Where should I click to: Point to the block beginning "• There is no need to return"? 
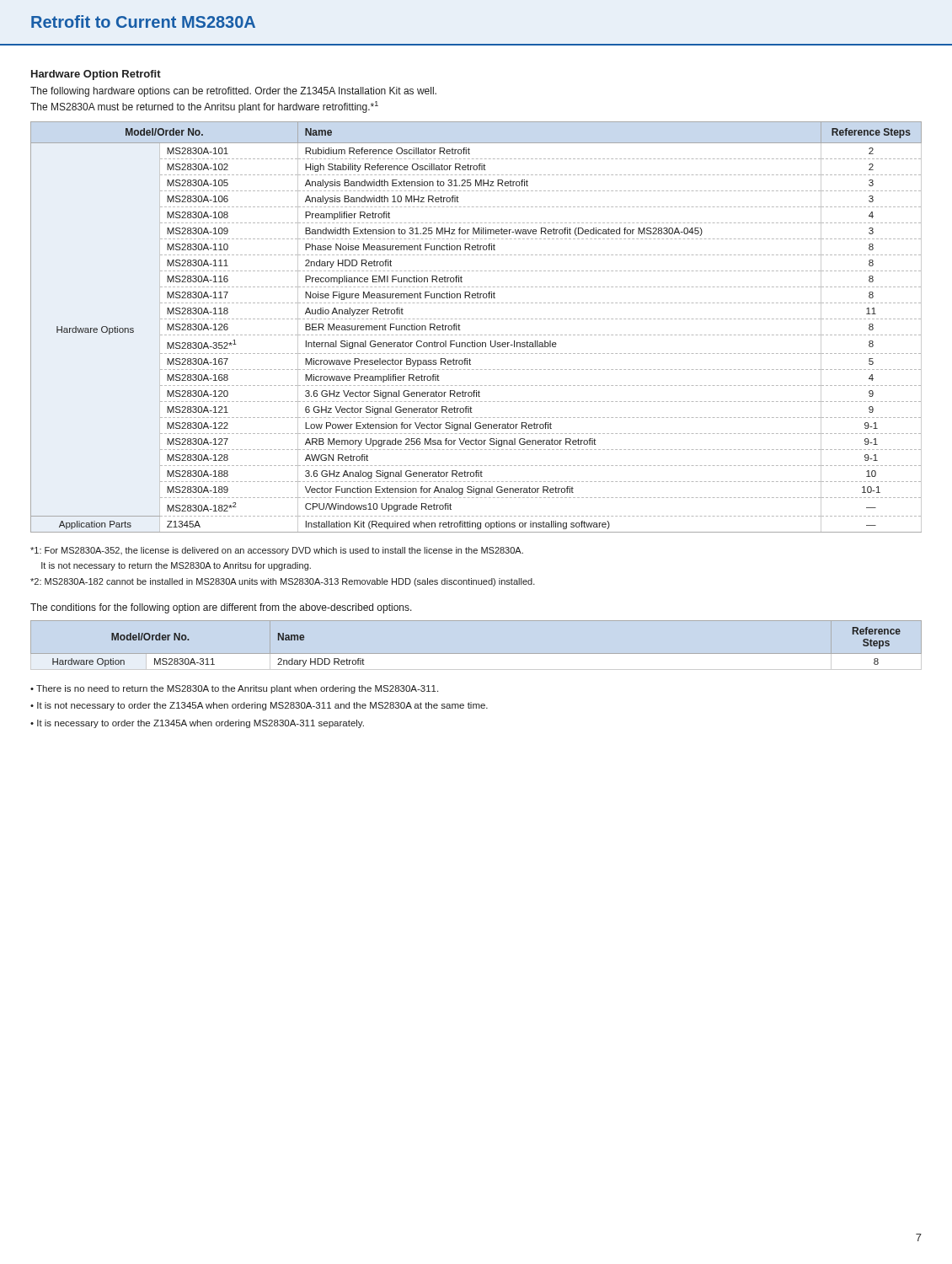coord(235,688)
